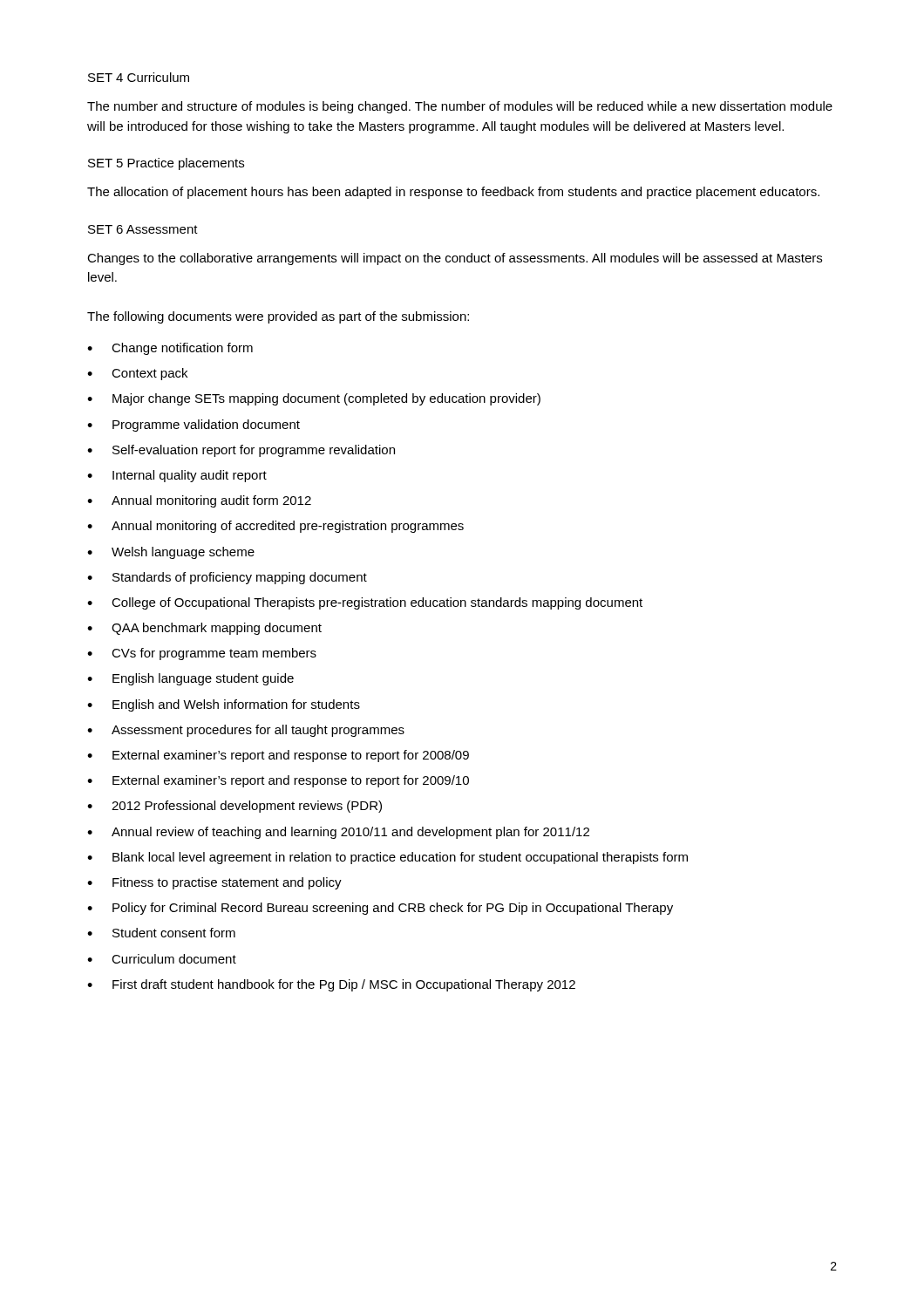Find the block on this page that starts "•English and Welsh information"
Viewport: 924px width, 1308px height.
click(x=224, y=705)
